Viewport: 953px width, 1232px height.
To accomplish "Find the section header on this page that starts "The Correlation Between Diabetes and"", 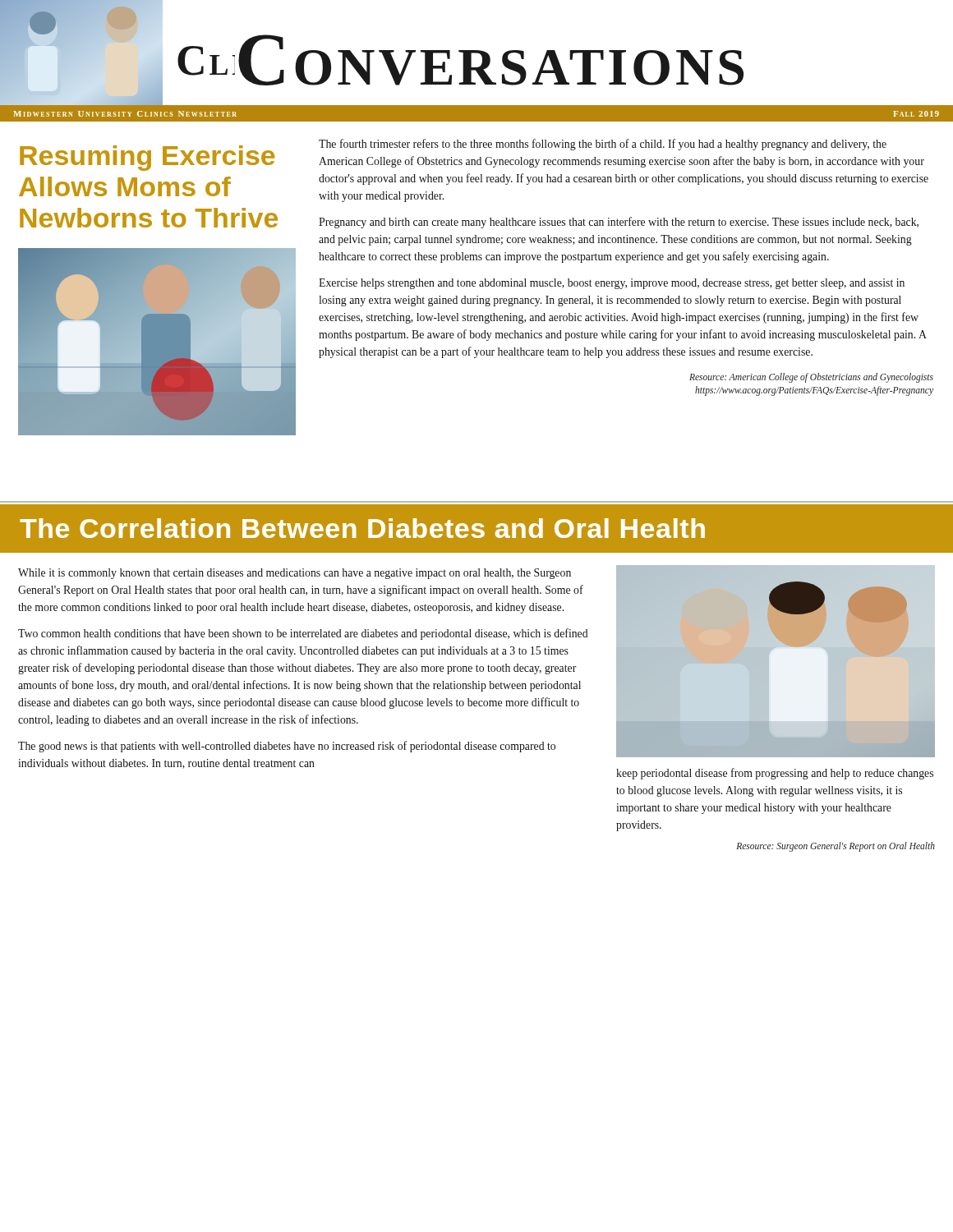I will [x=363, y=528].
